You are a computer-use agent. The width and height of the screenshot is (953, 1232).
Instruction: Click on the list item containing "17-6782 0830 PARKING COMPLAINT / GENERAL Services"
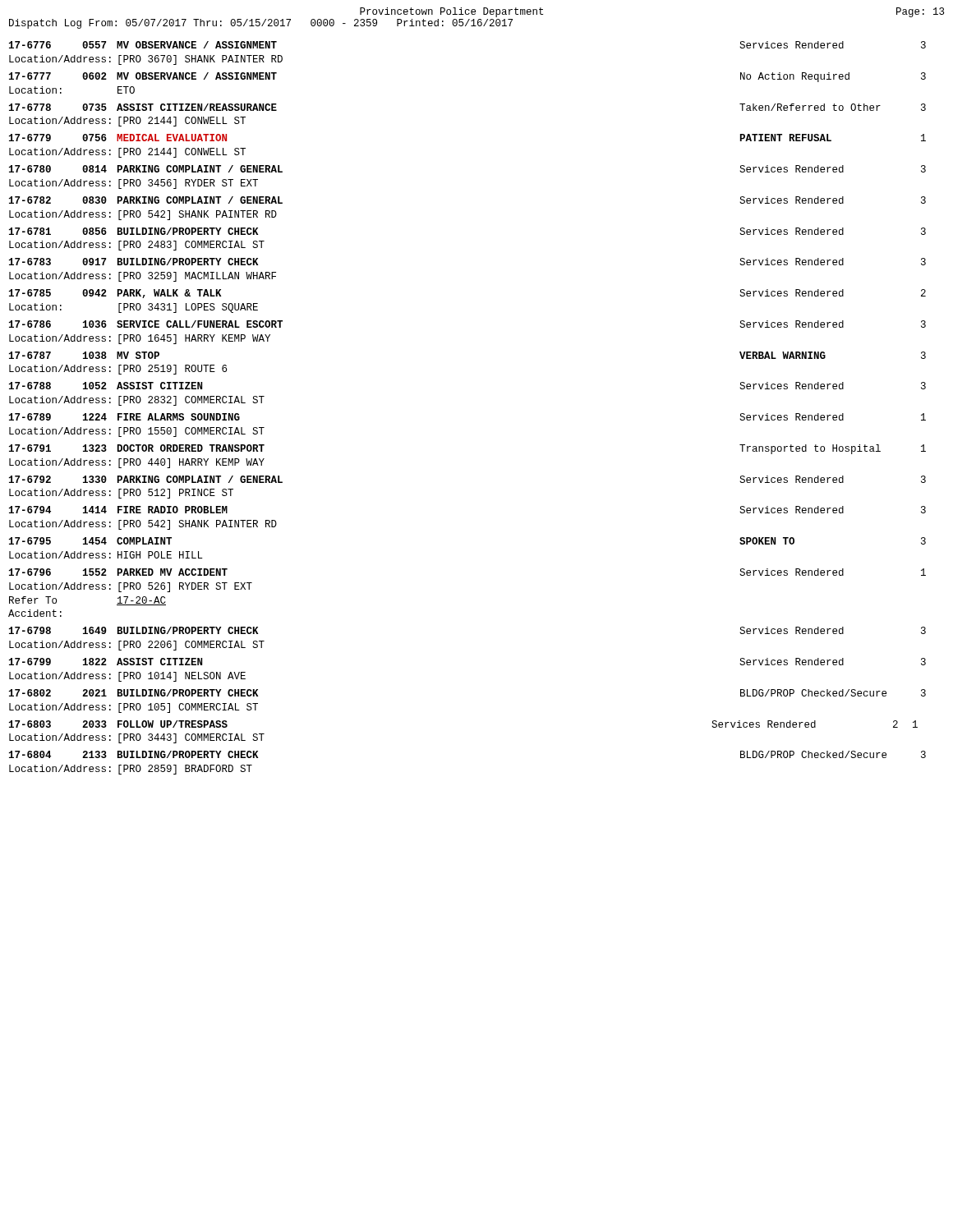(32, 201)
